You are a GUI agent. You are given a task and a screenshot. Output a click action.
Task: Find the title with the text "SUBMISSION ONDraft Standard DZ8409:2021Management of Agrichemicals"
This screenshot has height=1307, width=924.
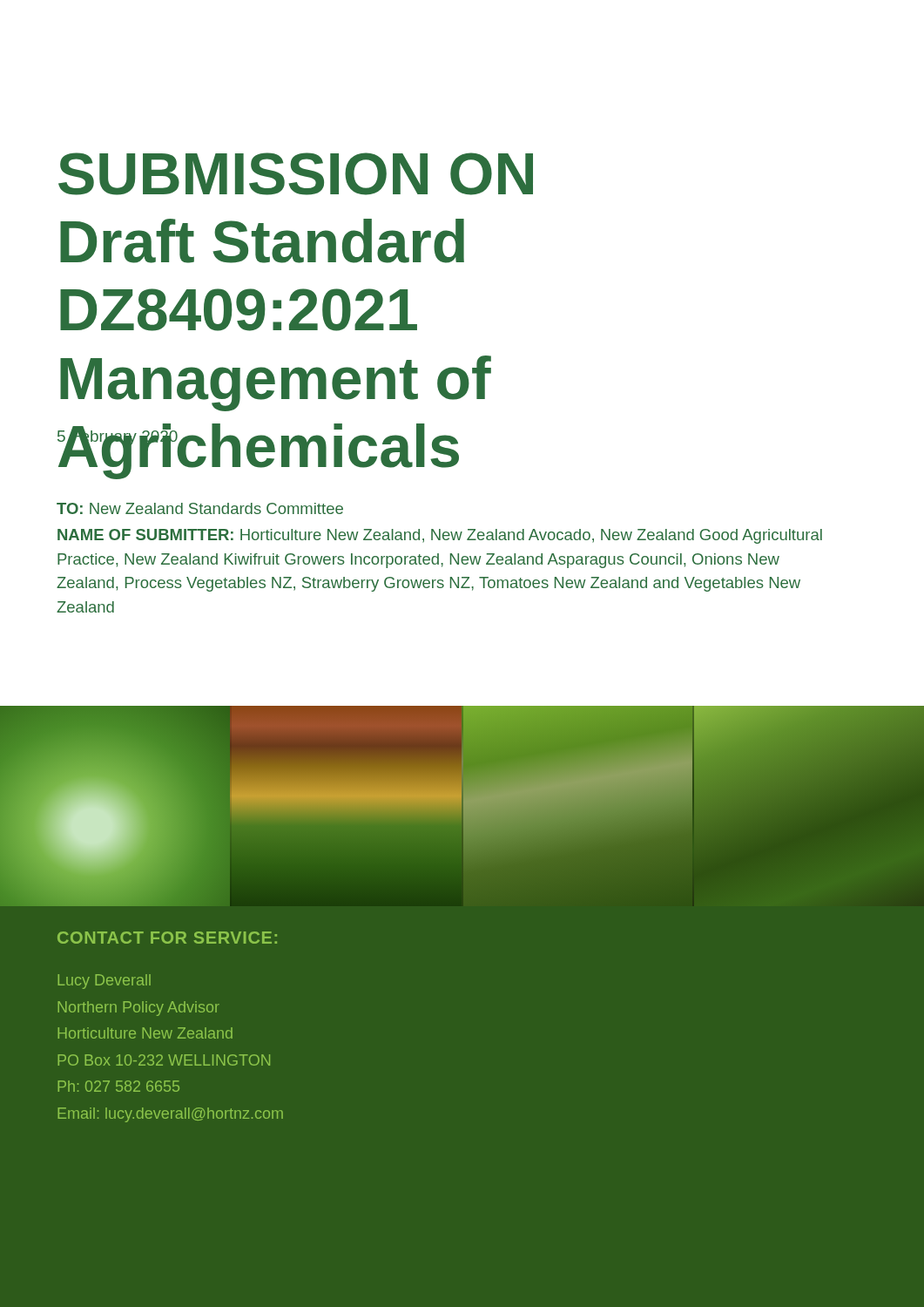(x=296, y=174)
